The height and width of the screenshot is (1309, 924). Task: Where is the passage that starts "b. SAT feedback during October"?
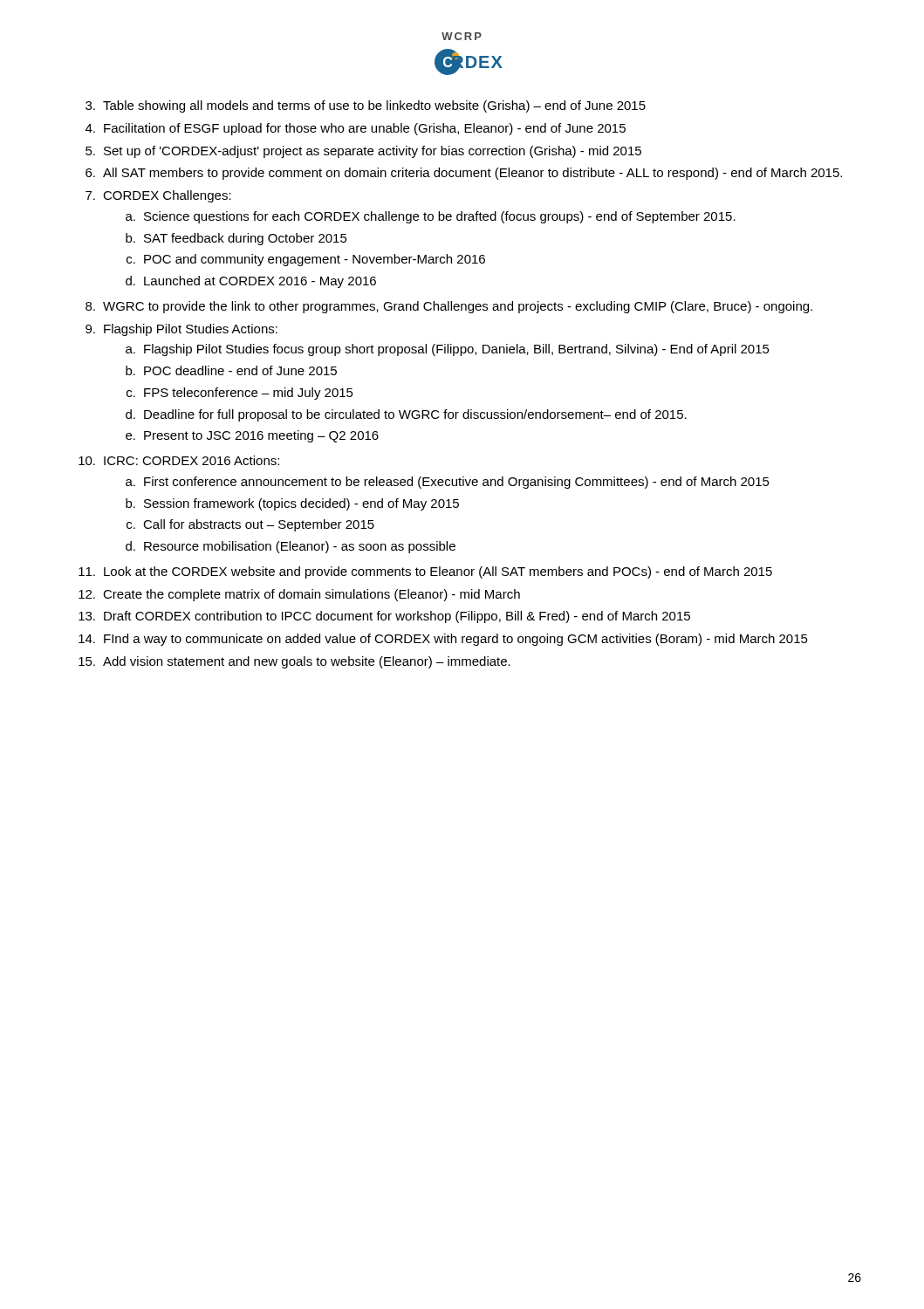pos(236,239)
